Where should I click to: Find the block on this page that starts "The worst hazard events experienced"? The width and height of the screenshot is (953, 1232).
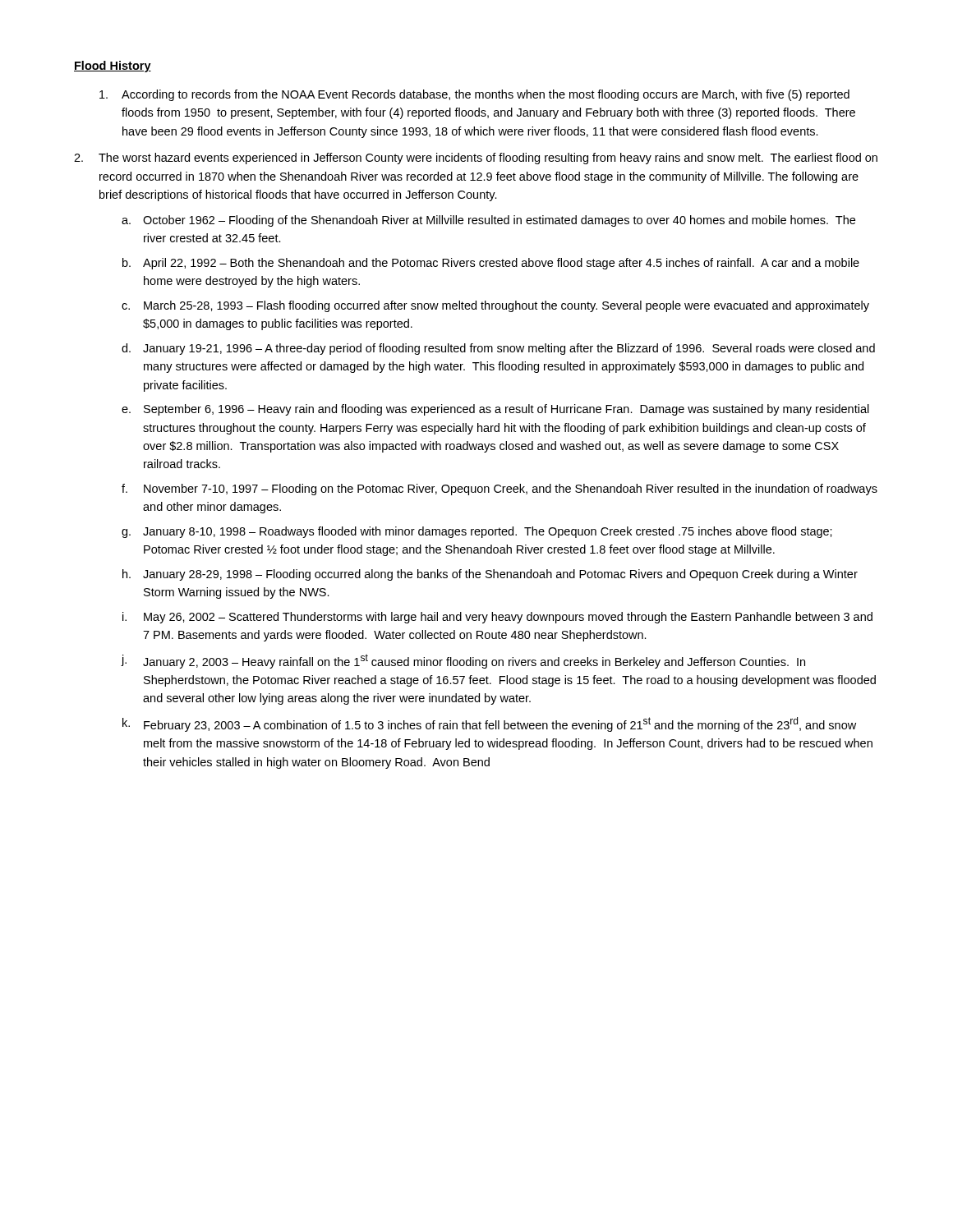point(488,176)
